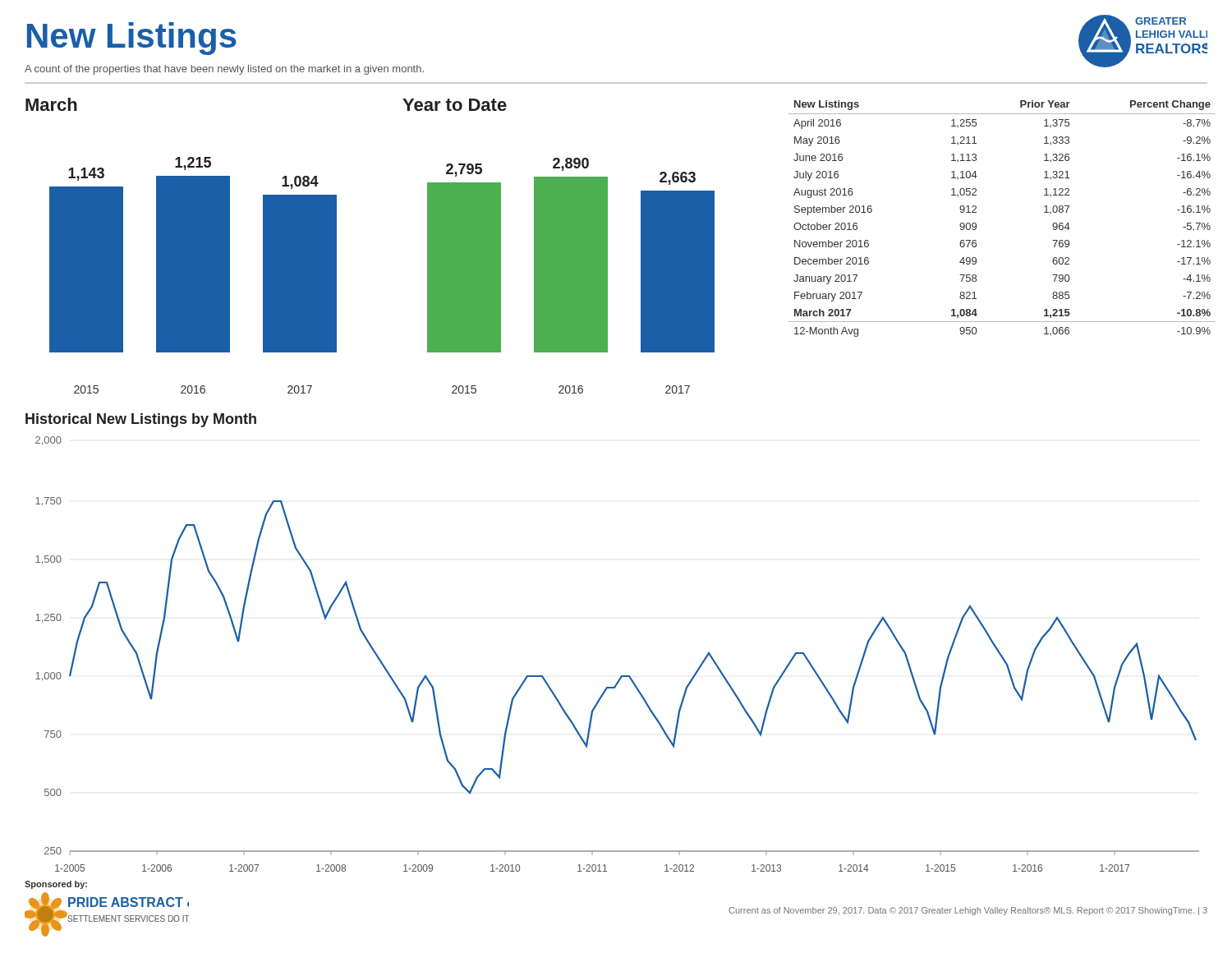Click on the region starting "Year to Date"
The width and height of the screenshot is (1232, 953).
pos(455,105)
